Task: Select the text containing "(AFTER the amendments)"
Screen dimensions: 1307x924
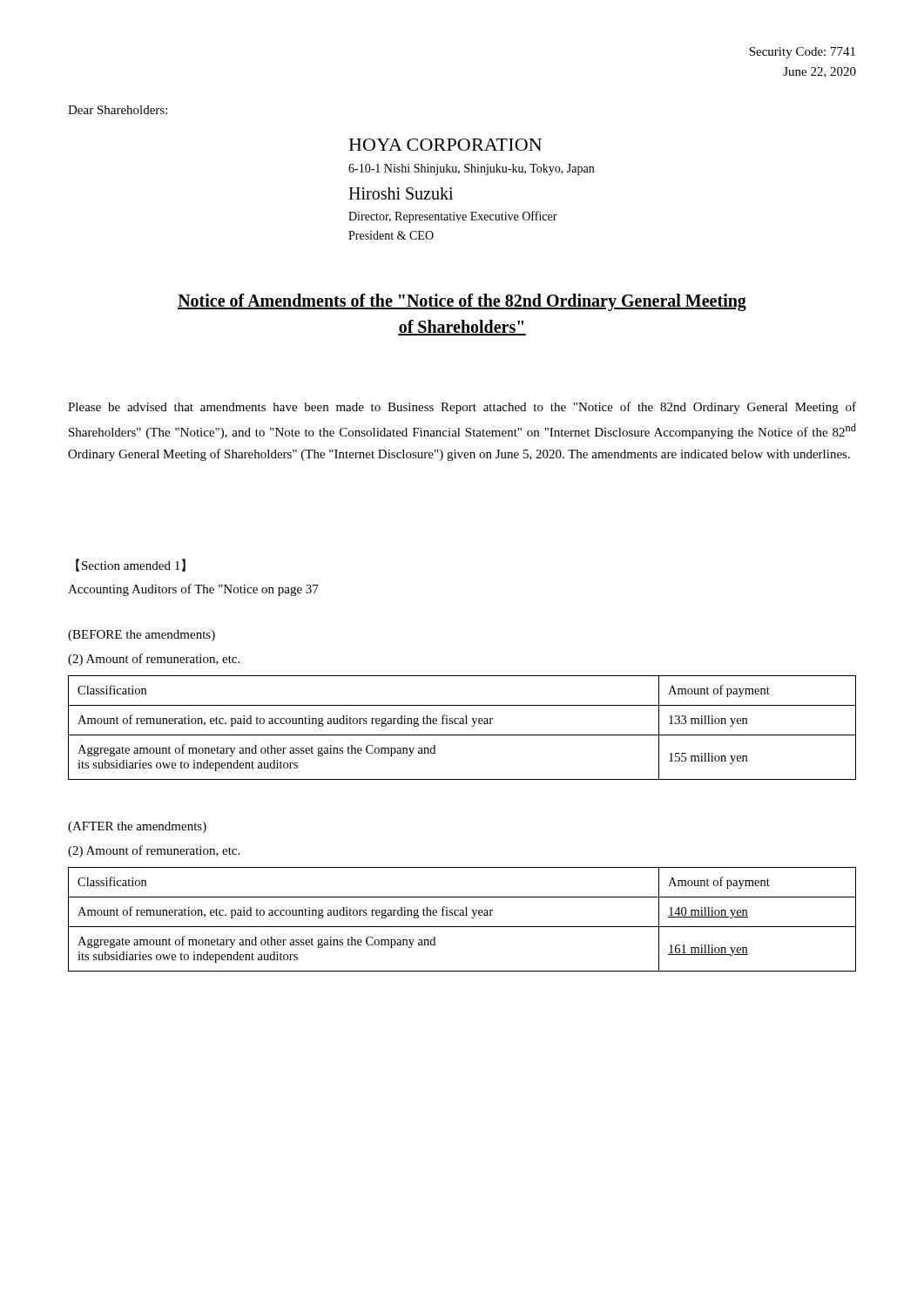Action: click(137, 826)
